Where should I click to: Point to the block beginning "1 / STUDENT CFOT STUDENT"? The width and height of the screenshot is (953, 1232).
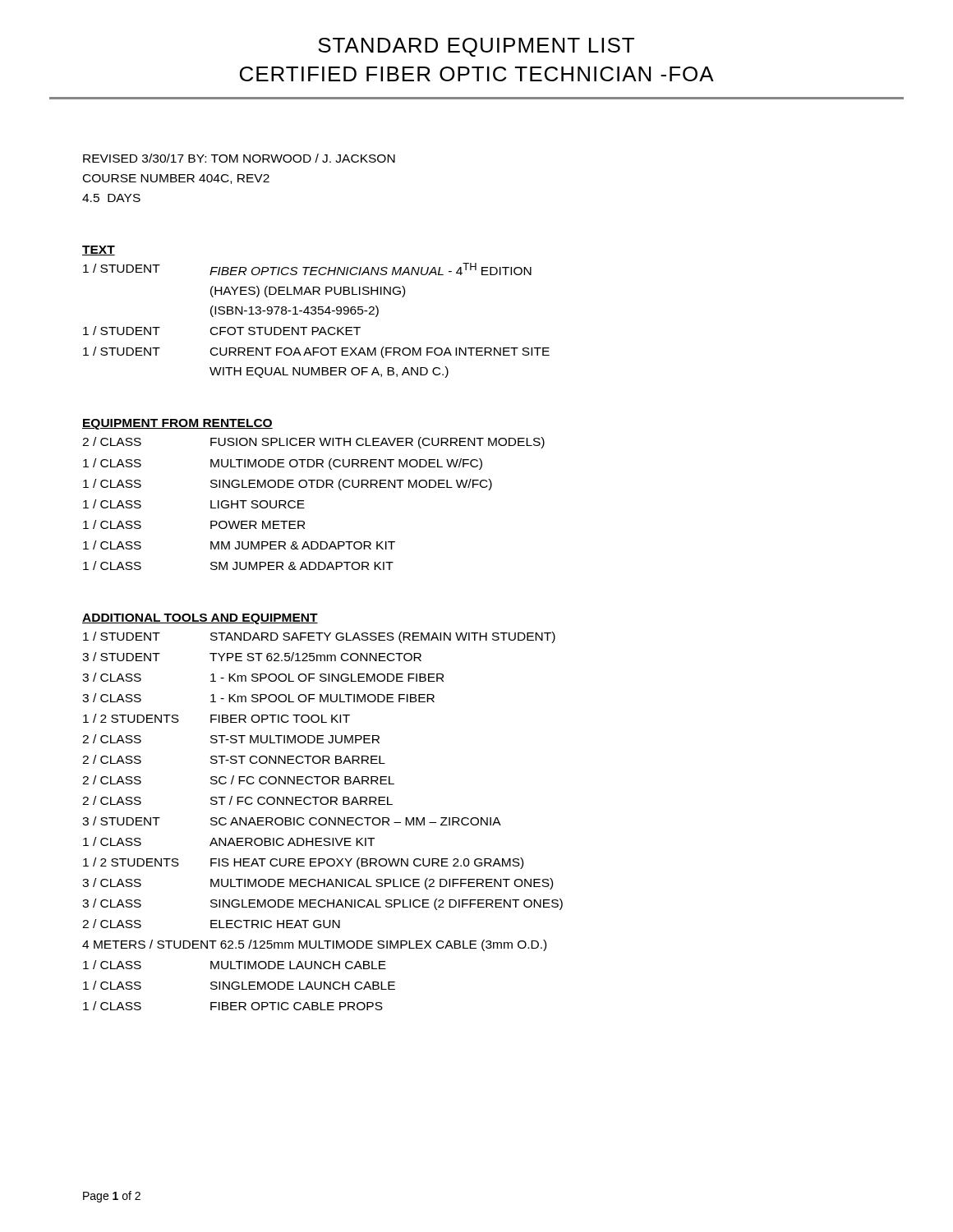pyautogui.click(x=222, y=331)
